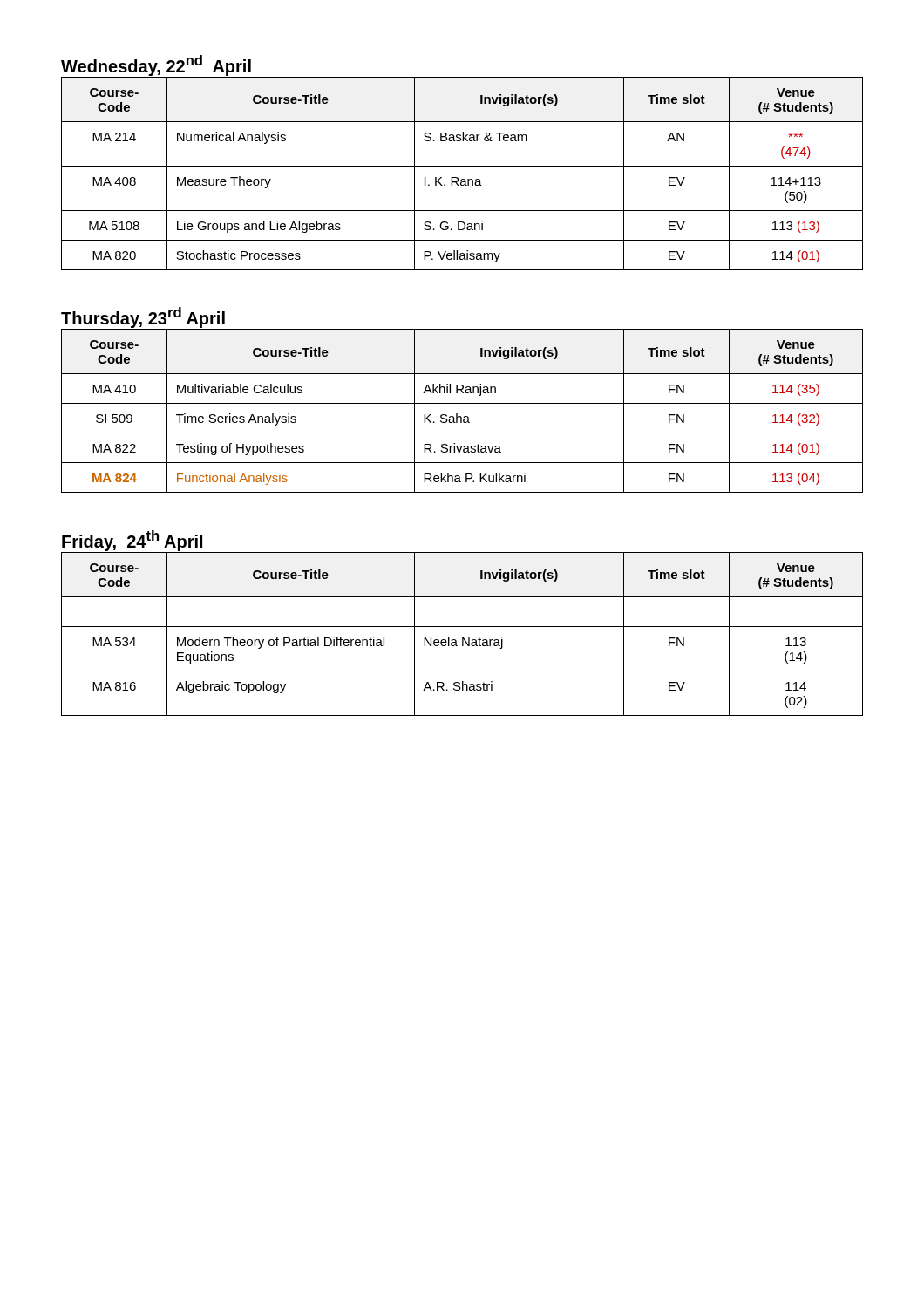Click on the text starting "Friday, 24th April"

point(132,539)
